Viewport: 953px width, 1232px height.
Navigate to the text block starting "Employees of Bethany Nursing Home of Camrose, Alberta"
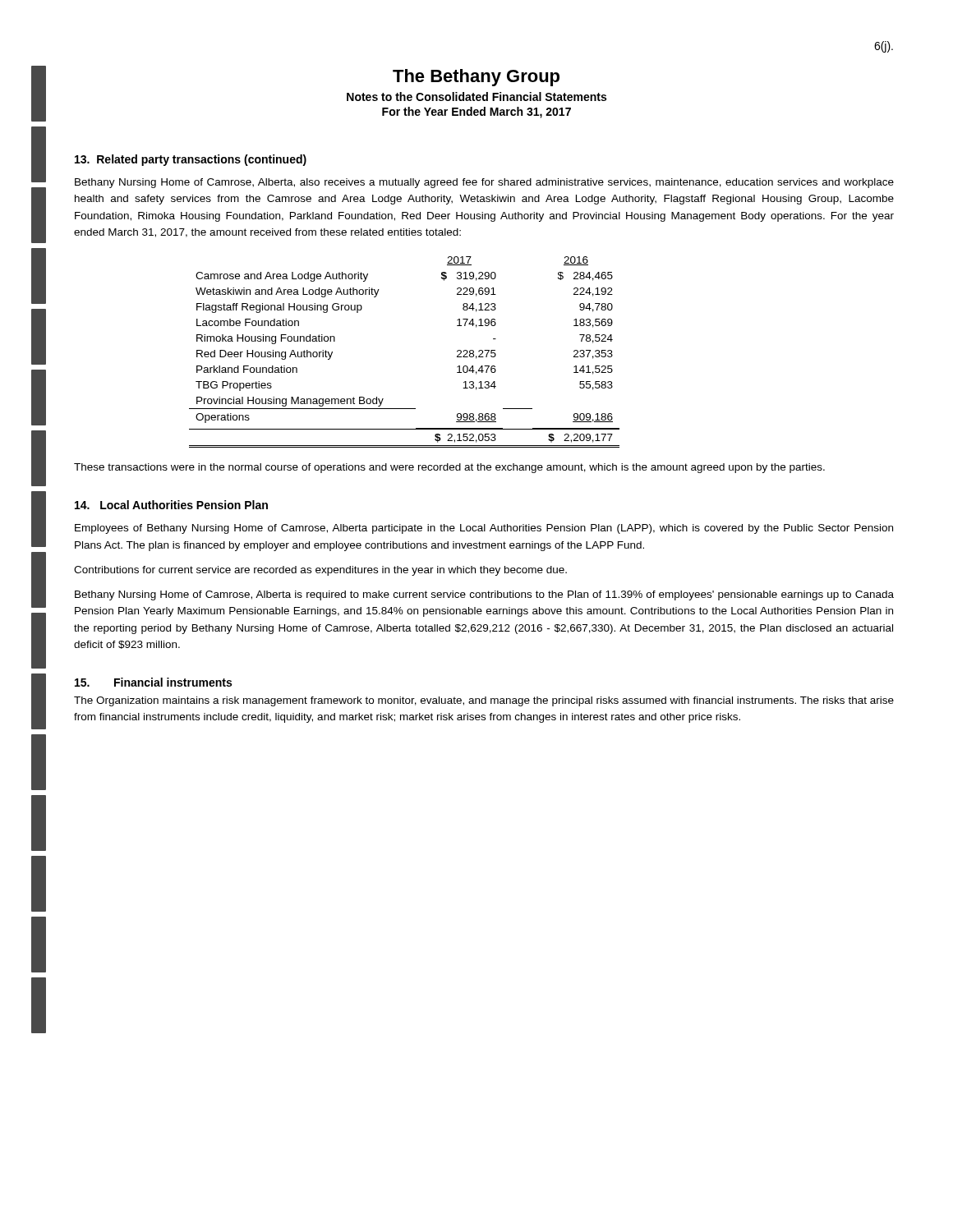[484, 536]
